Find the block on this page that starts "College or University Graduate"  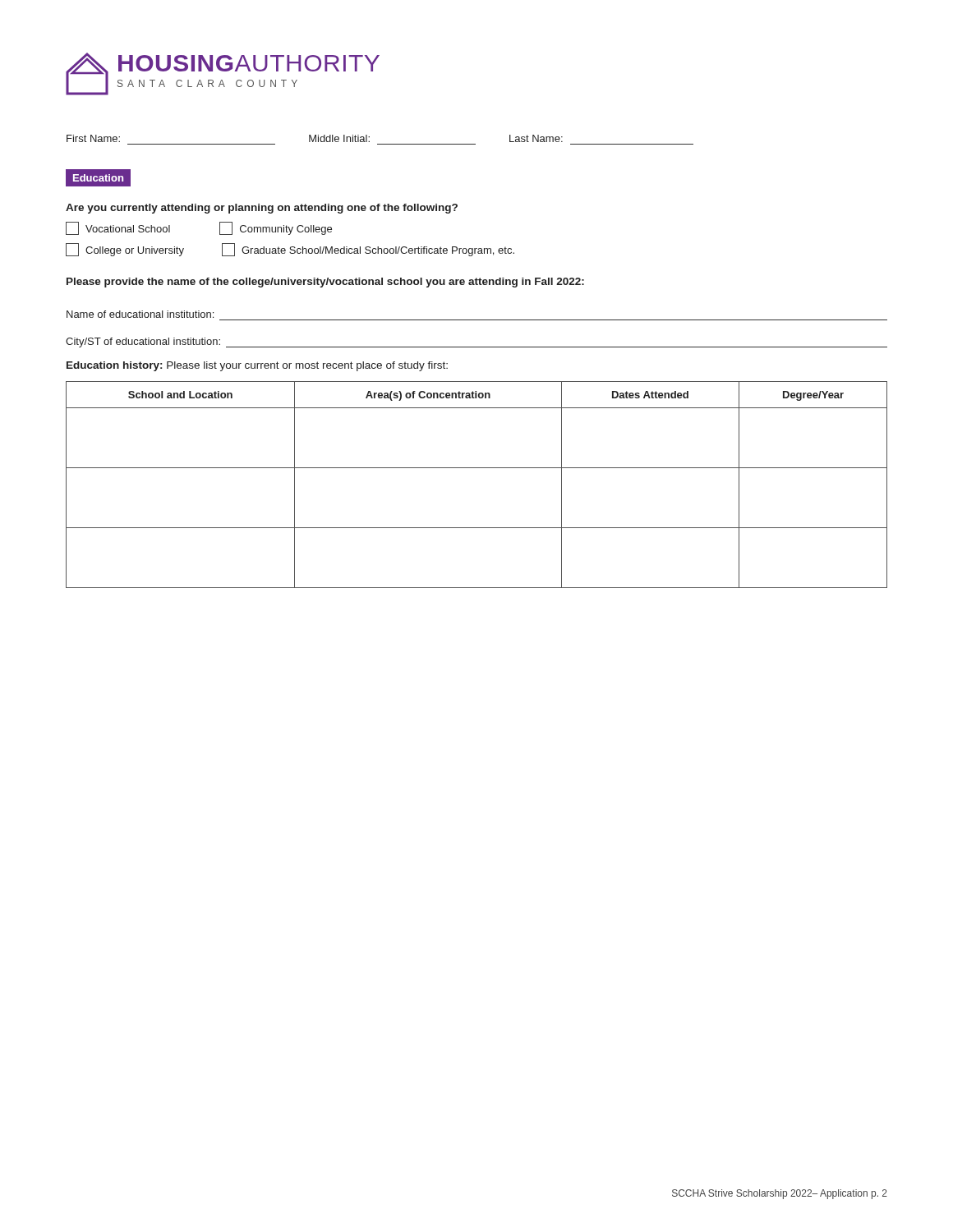pyautogui.click(x=290, y=250)
